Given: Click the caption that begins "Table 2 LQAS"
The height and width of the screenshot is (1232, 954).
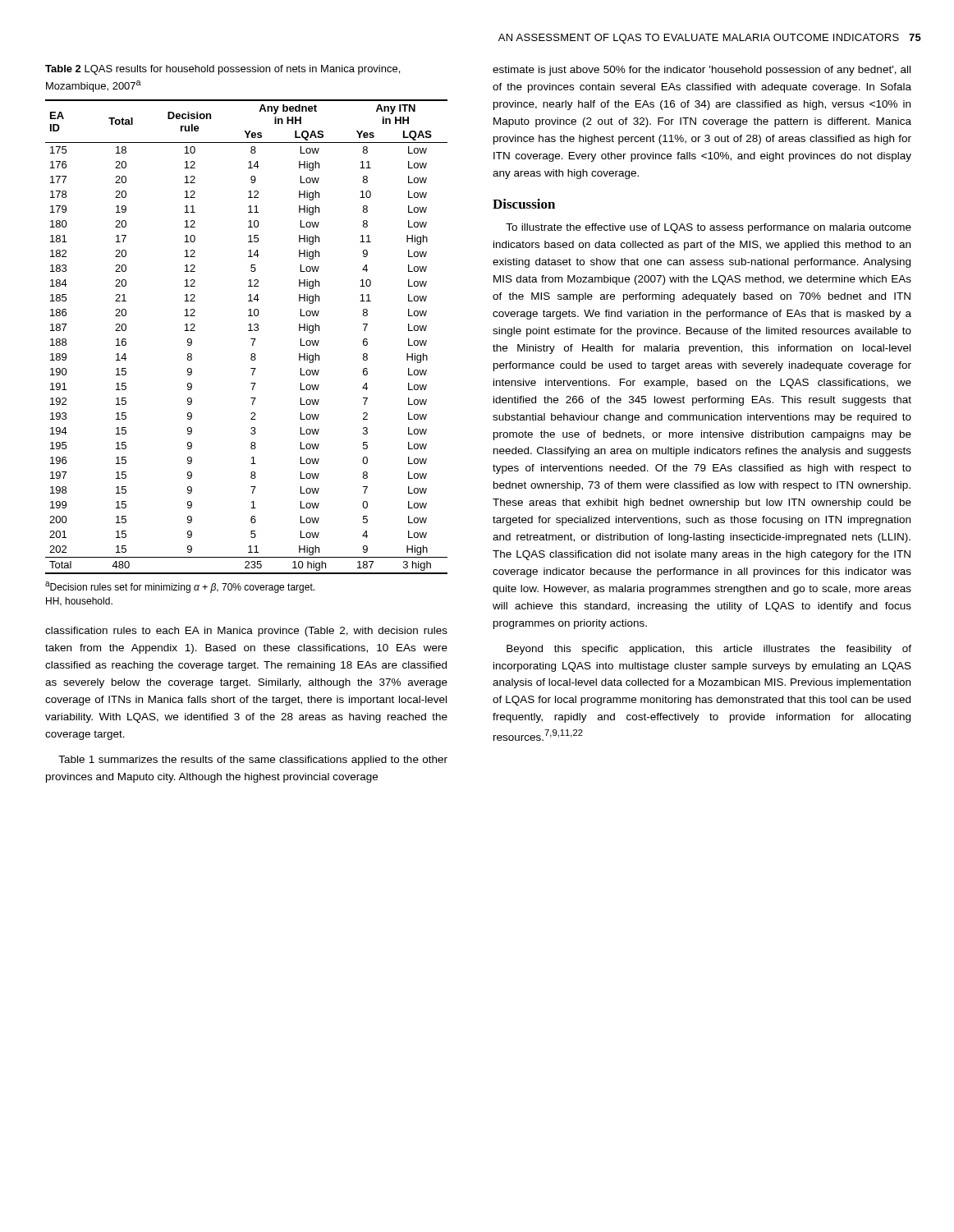Looking at the screenshot, I should click(223, 77).
